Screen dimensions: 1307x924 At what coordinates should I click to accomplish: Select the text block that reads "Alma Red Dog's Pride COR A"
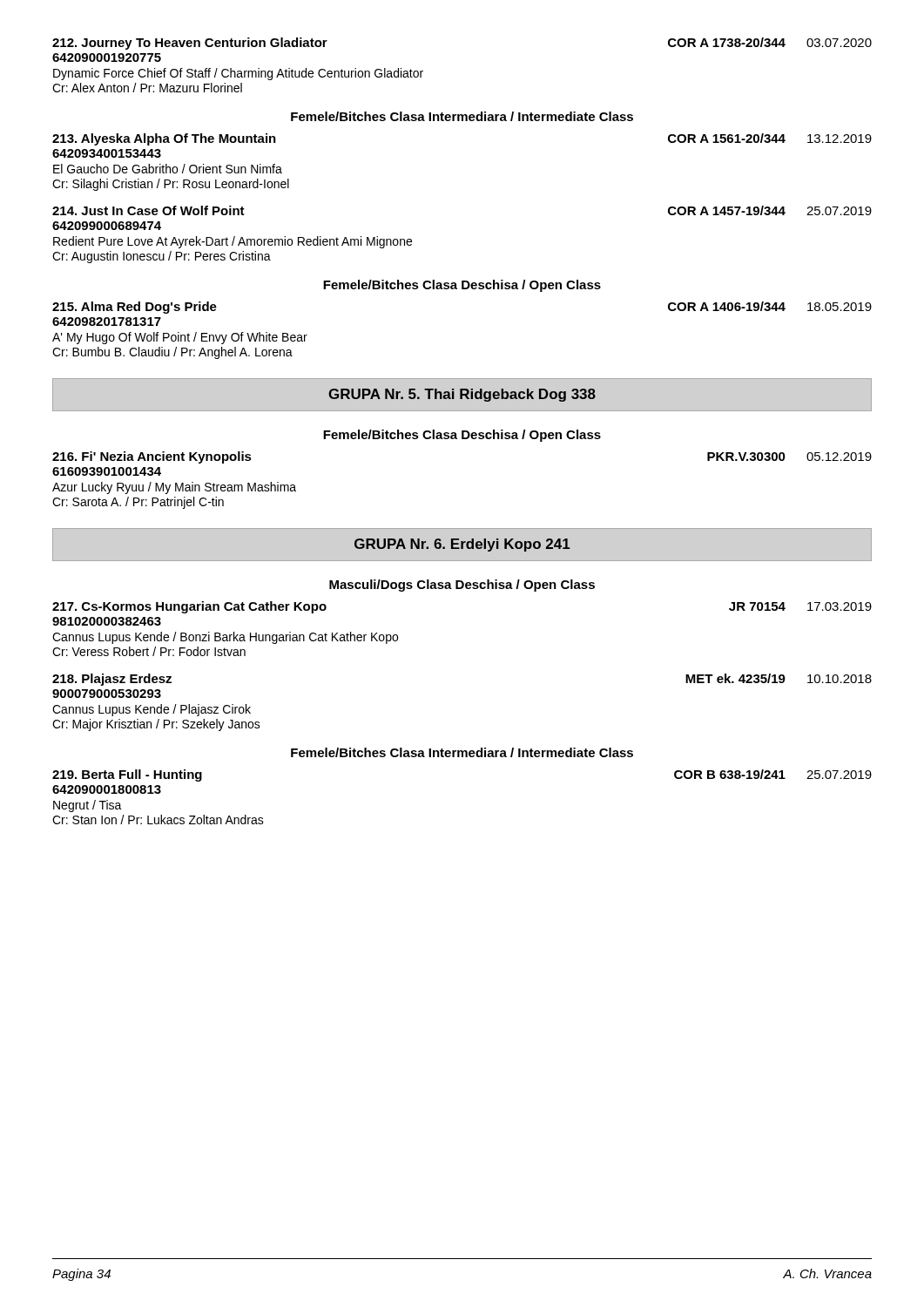(x=133, y=307)
